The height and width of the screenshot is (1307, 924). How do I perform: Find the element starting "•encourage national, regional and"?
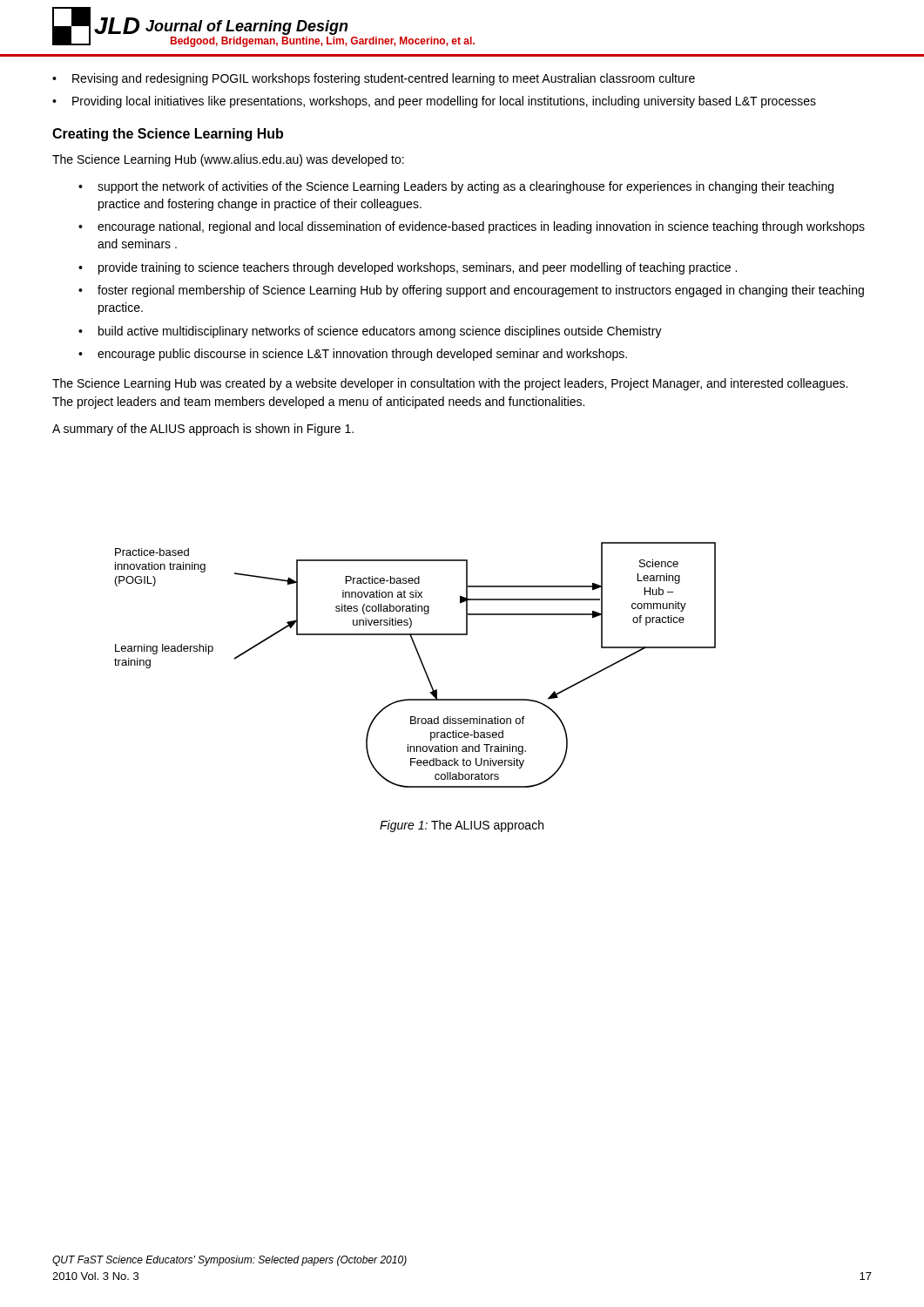click(x=472, y=235)
